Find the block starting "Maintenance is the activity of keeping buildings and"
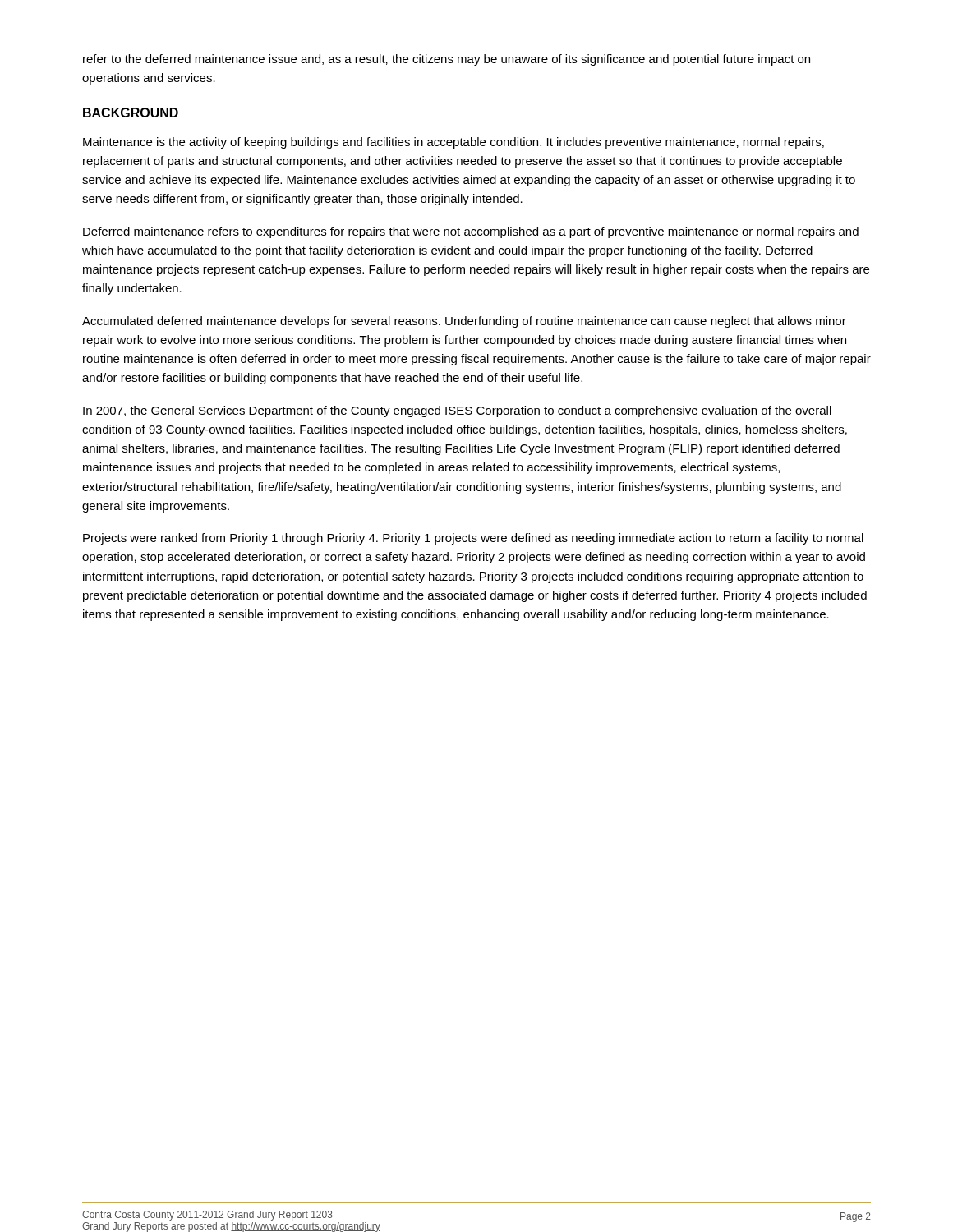The height and width of the screenshot is (1232, 953). (x=469, y=170)
